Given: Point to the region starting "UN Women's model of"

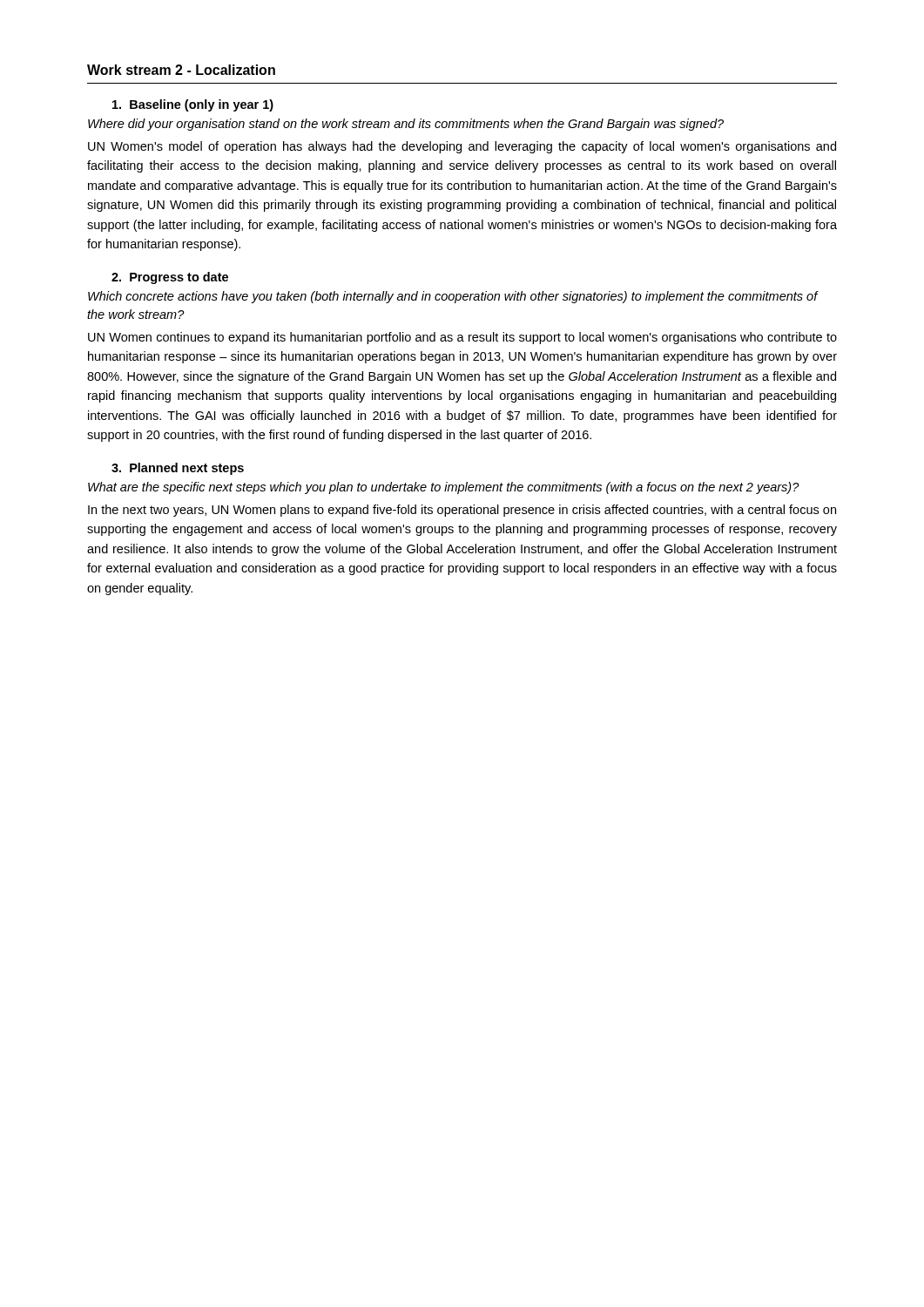Looking at the screenshot, I should (462, 195).
